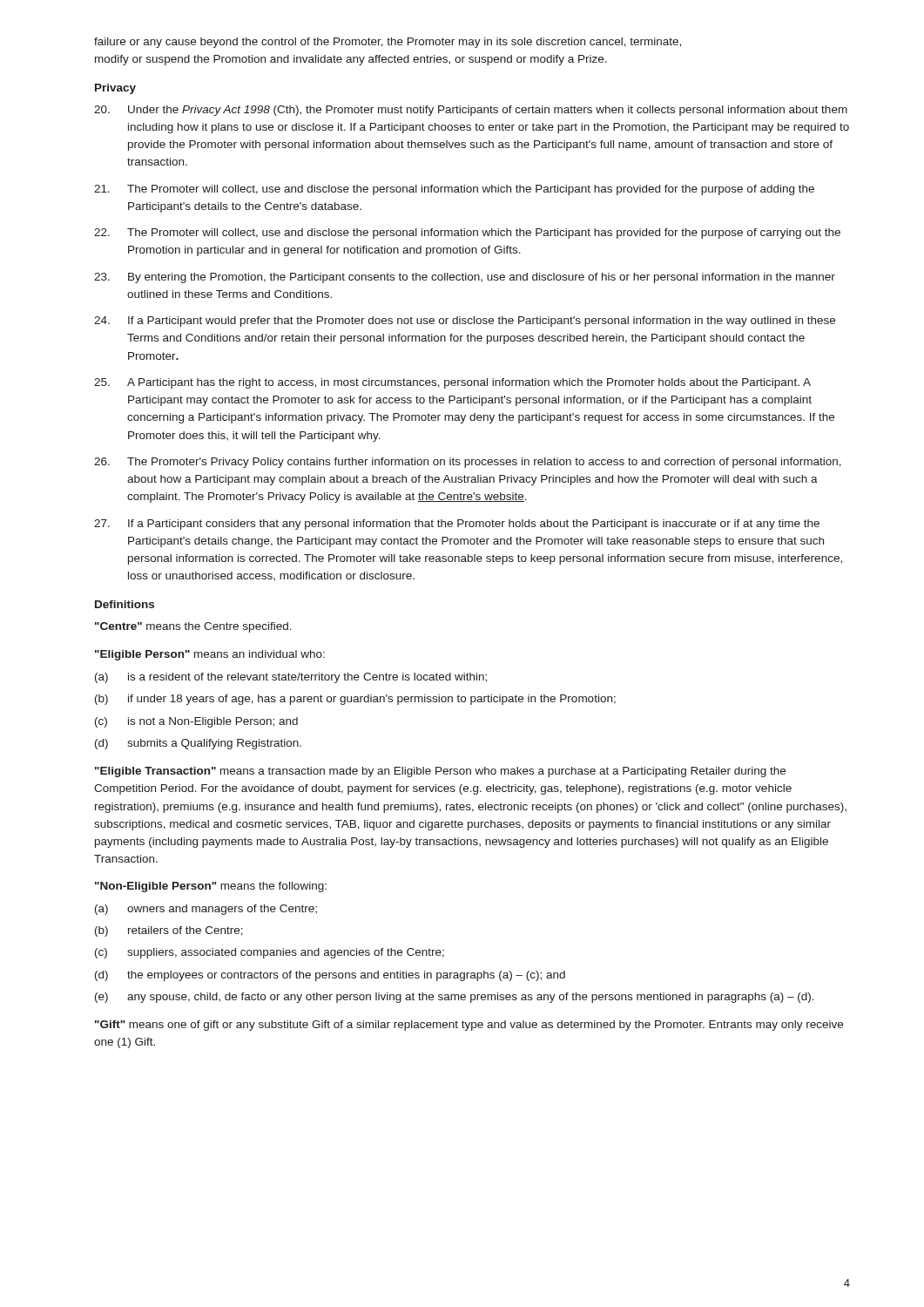Image resolution: width=924 pixels, height=1307 pixels.
Task: Select the region starting "25. A Participant has the right to"
Action: click(x=472, y=409)
